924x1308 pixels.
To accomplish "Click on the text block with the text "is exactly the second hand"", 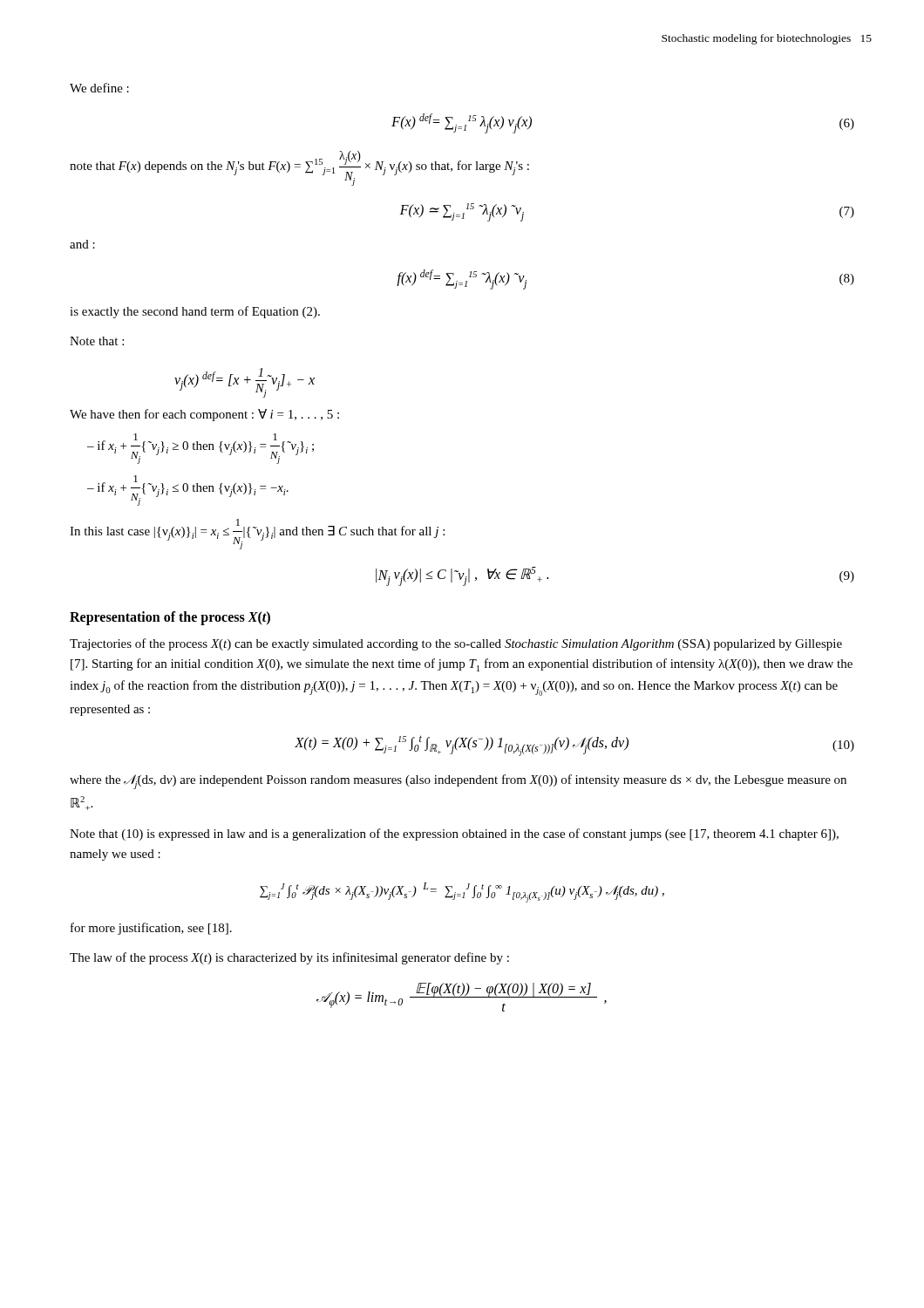I will pos(195,312).
